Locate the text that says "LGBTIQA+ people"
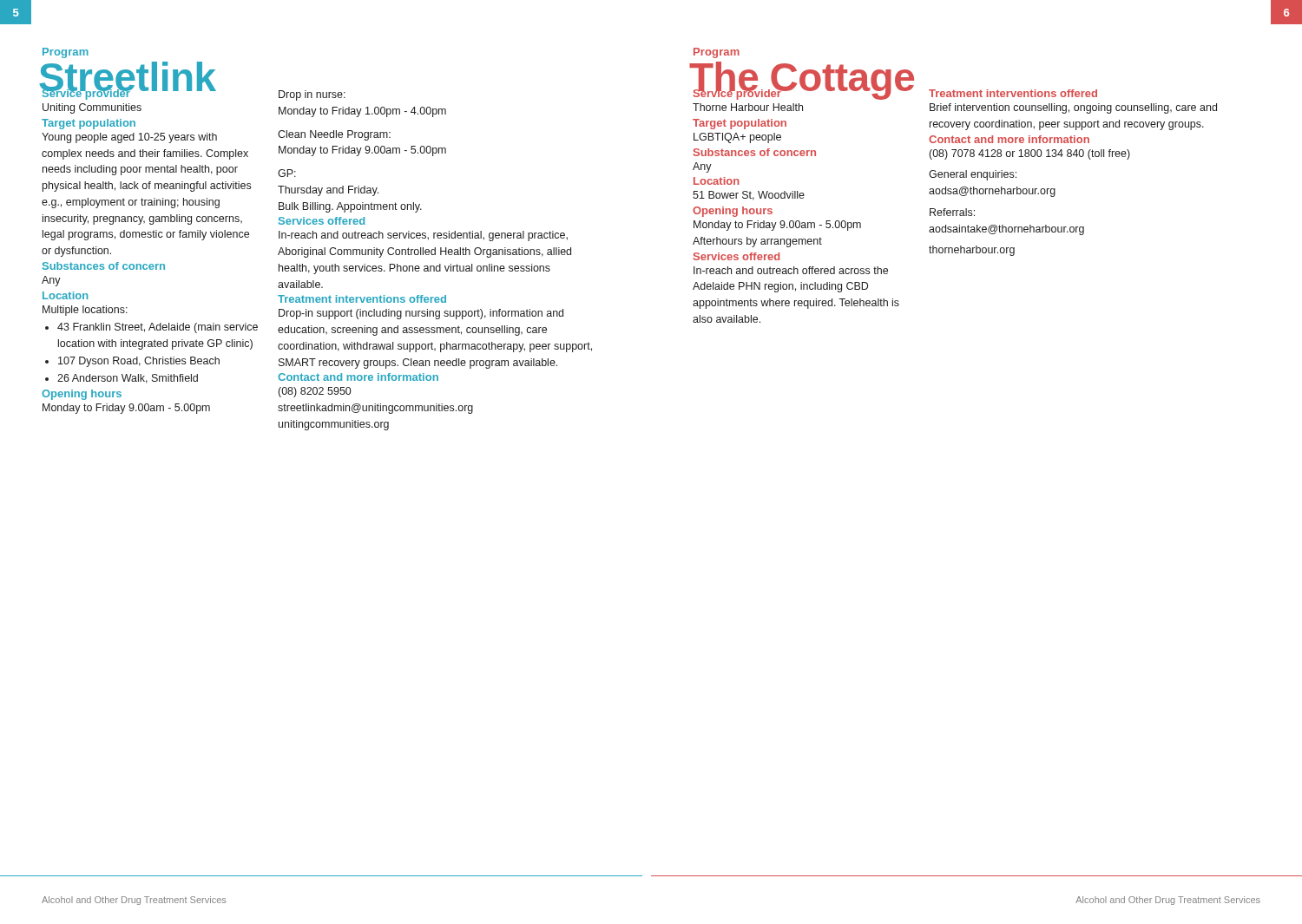The image size is (1302, 924). [737, 138]
